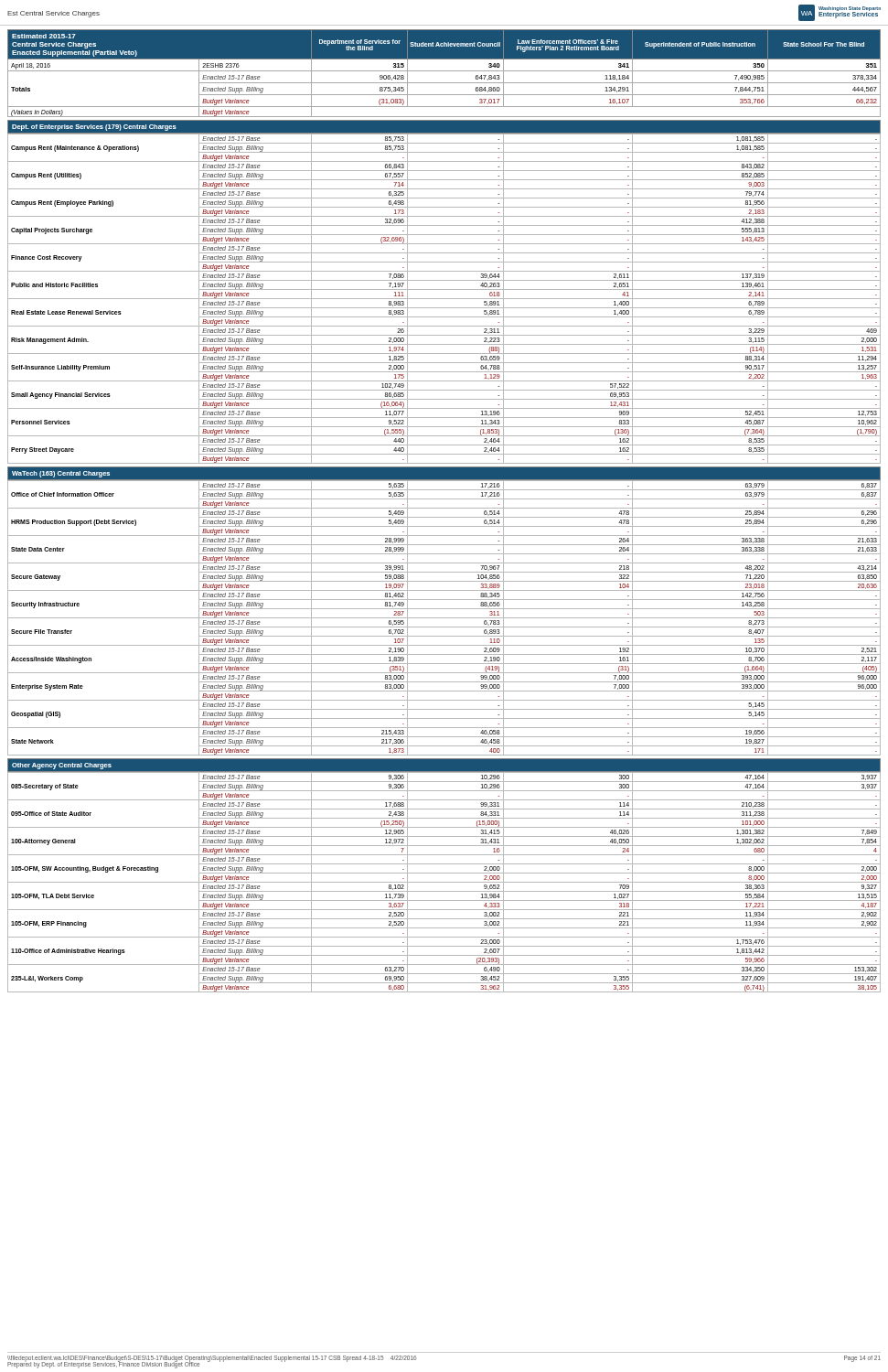This screenshot has width=888, height=1372.
Task: Find the table that mentions "Estimated 2015-17"
Action: [444, 73]
